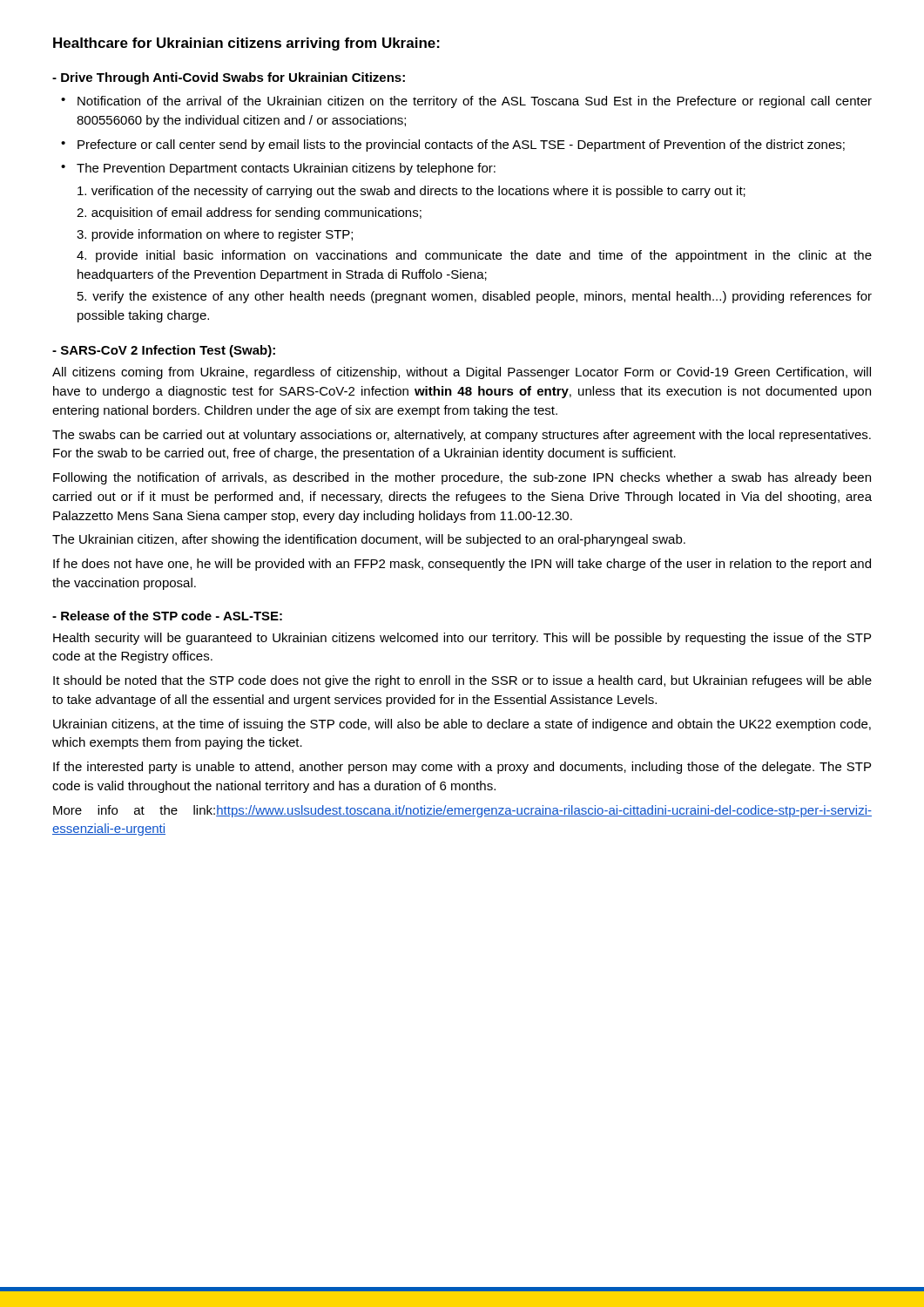Navigate to the text block starting "• The Prevention Department contacts Ukrainian citizens by"
The image size is (924, 1307).
tap(466, 243)
